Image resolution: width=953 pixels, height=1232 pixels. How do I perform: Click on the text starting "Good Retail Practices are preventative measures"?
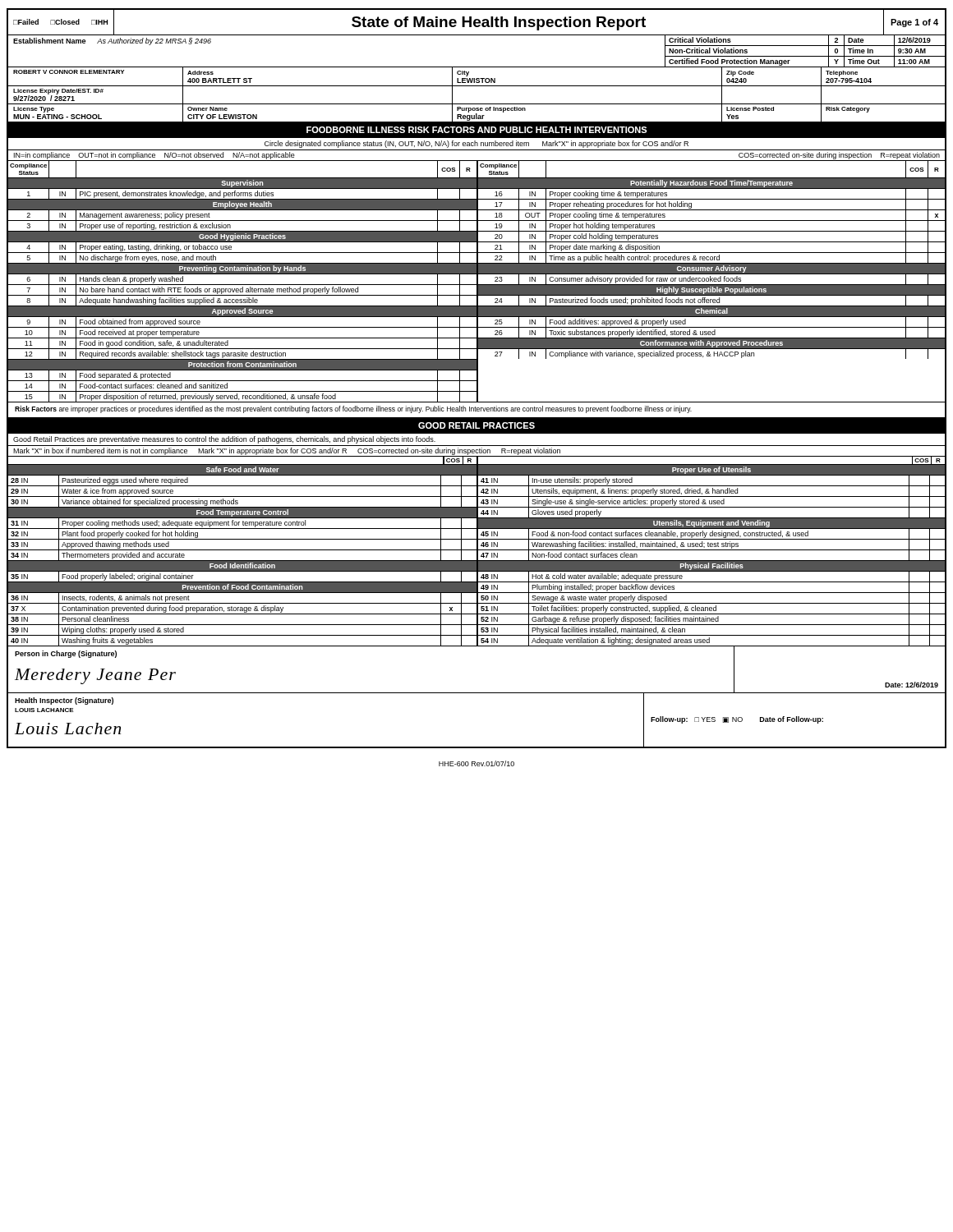click(x=224, y=439)
